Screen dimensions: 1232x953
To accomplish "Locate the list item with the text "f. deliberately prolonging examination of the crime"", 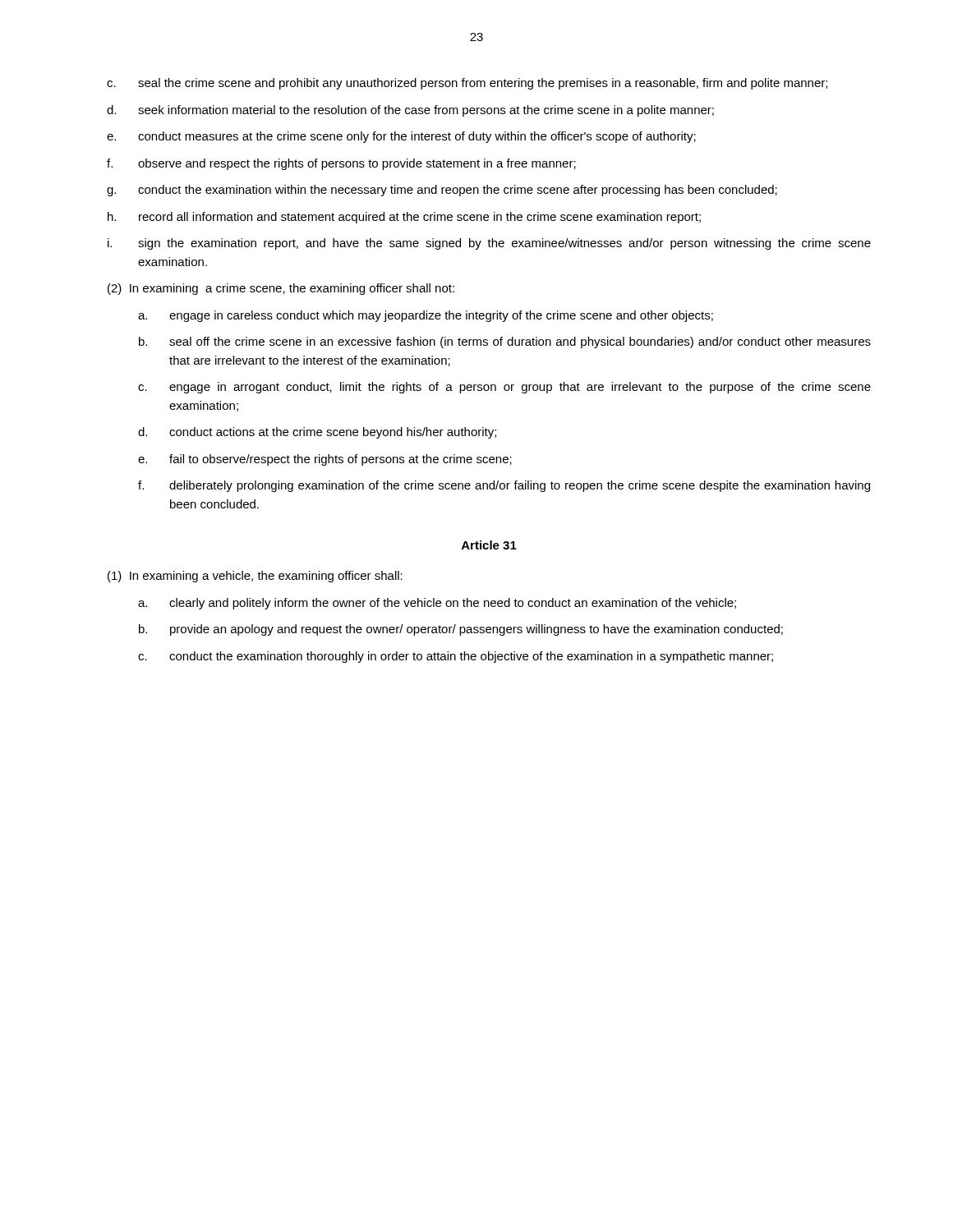I will [x=504, y=495].
